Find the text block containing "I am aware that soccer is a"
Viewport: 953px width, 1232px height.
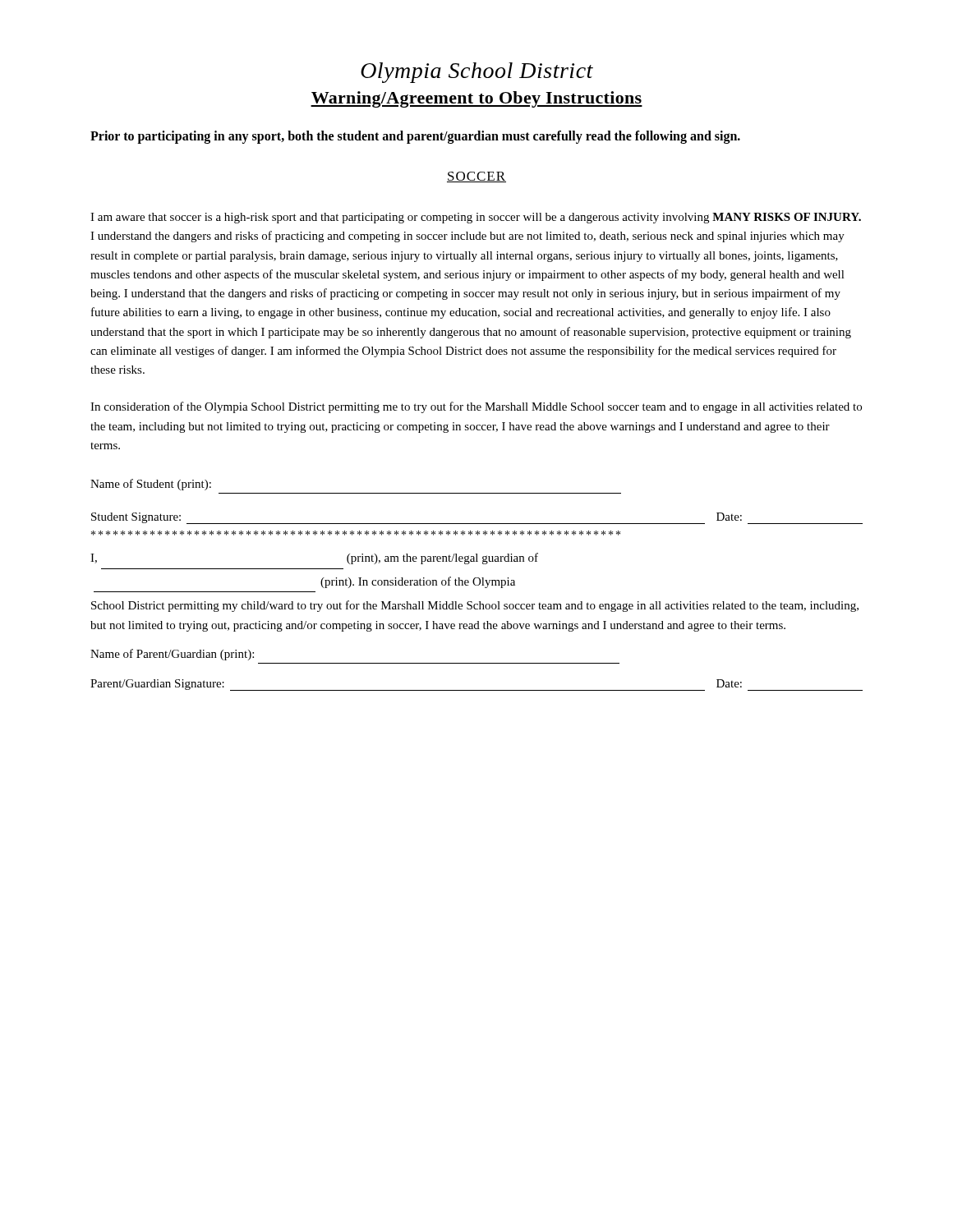(476, 293)
